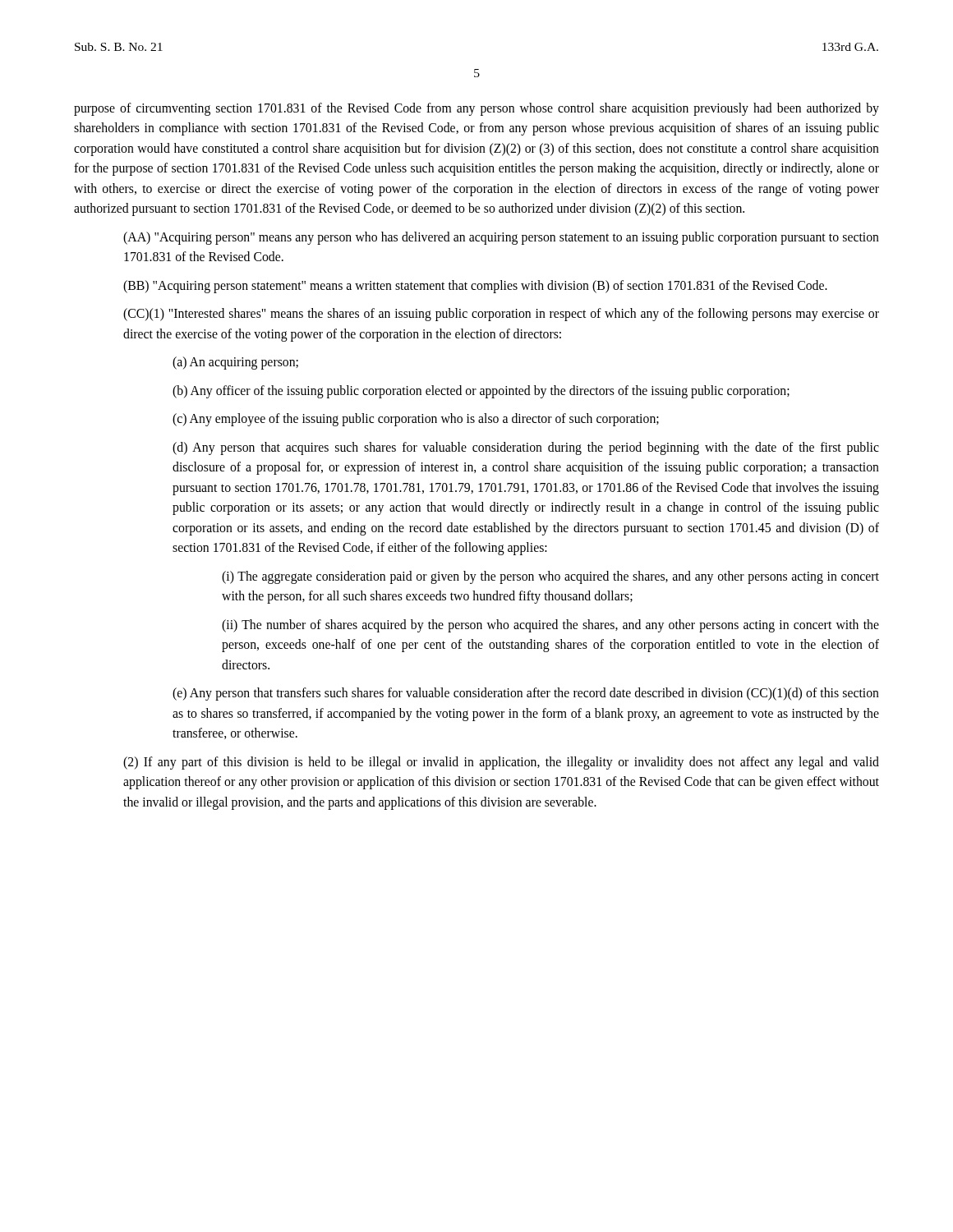Click on the text block with the text "(BB) "Acquiring person statement""

click(475, 285)
